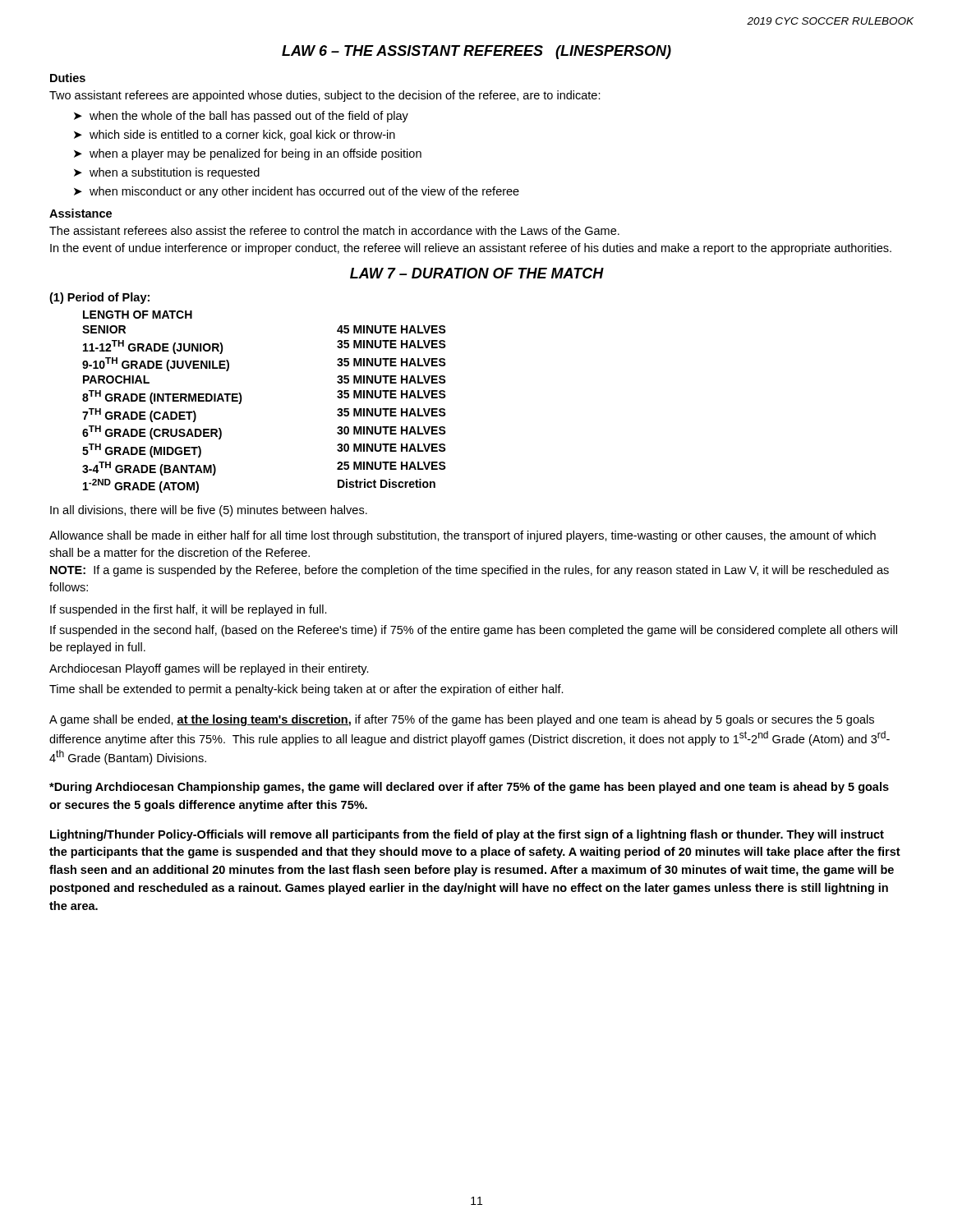Screen dimensions: 1232x953
Task: Navigate to the block starting "During Archdiocesan Championship games, the game"
Action: click(469, 796)
